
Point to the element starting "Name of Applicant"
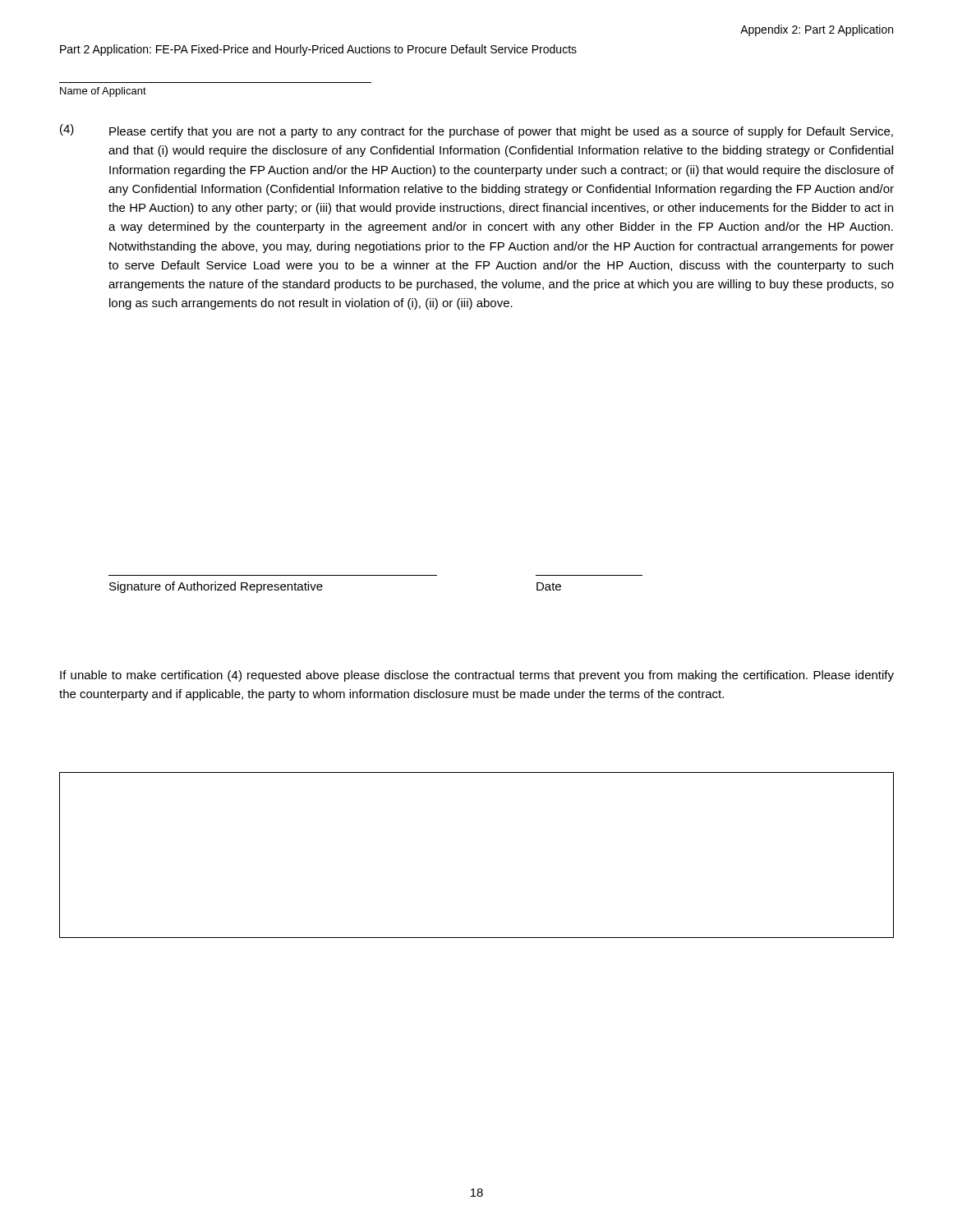click(x=102, y=91)
